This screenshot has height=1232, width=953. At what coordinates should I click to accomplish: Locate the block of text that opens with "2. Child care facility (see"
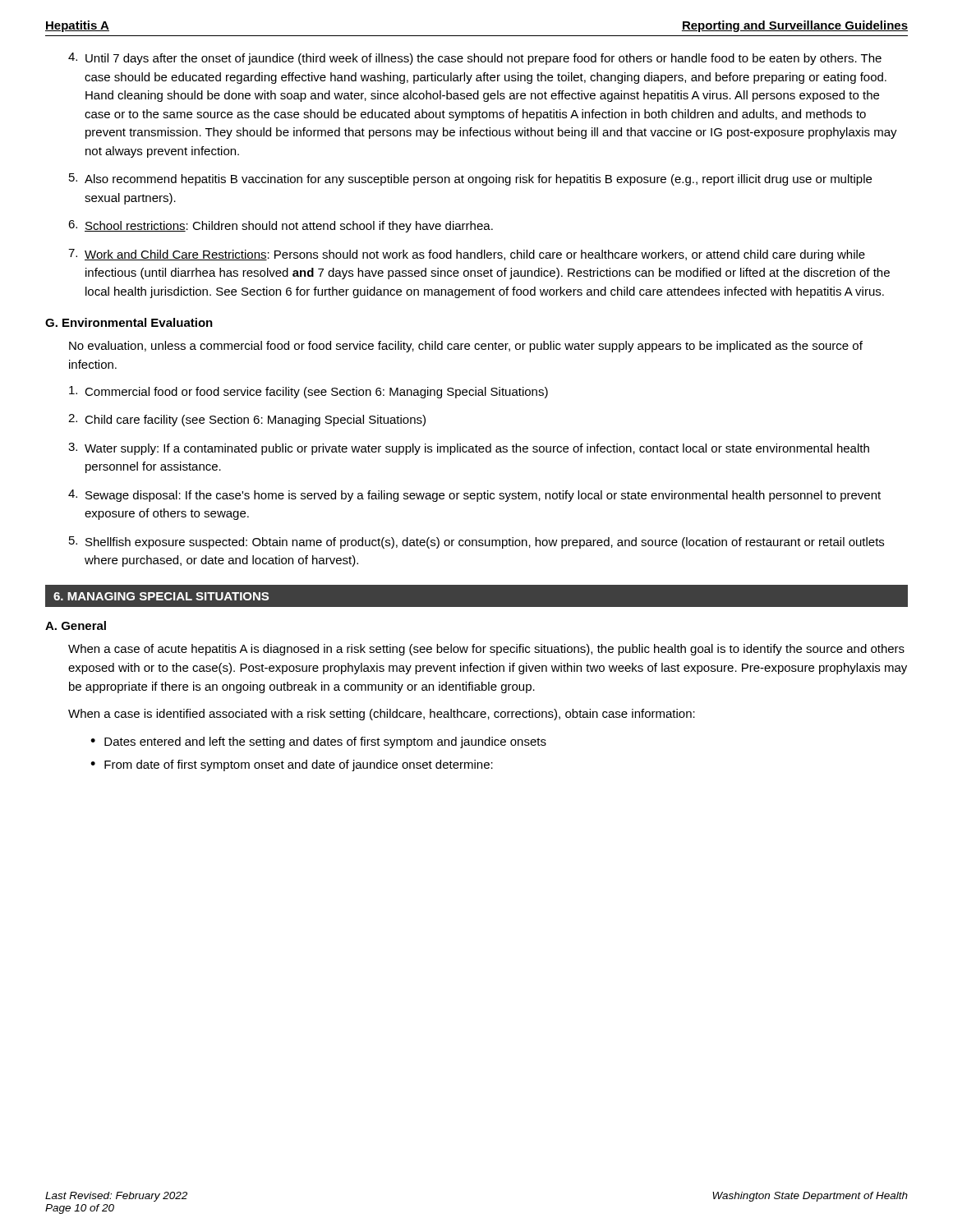pos(247,420)
